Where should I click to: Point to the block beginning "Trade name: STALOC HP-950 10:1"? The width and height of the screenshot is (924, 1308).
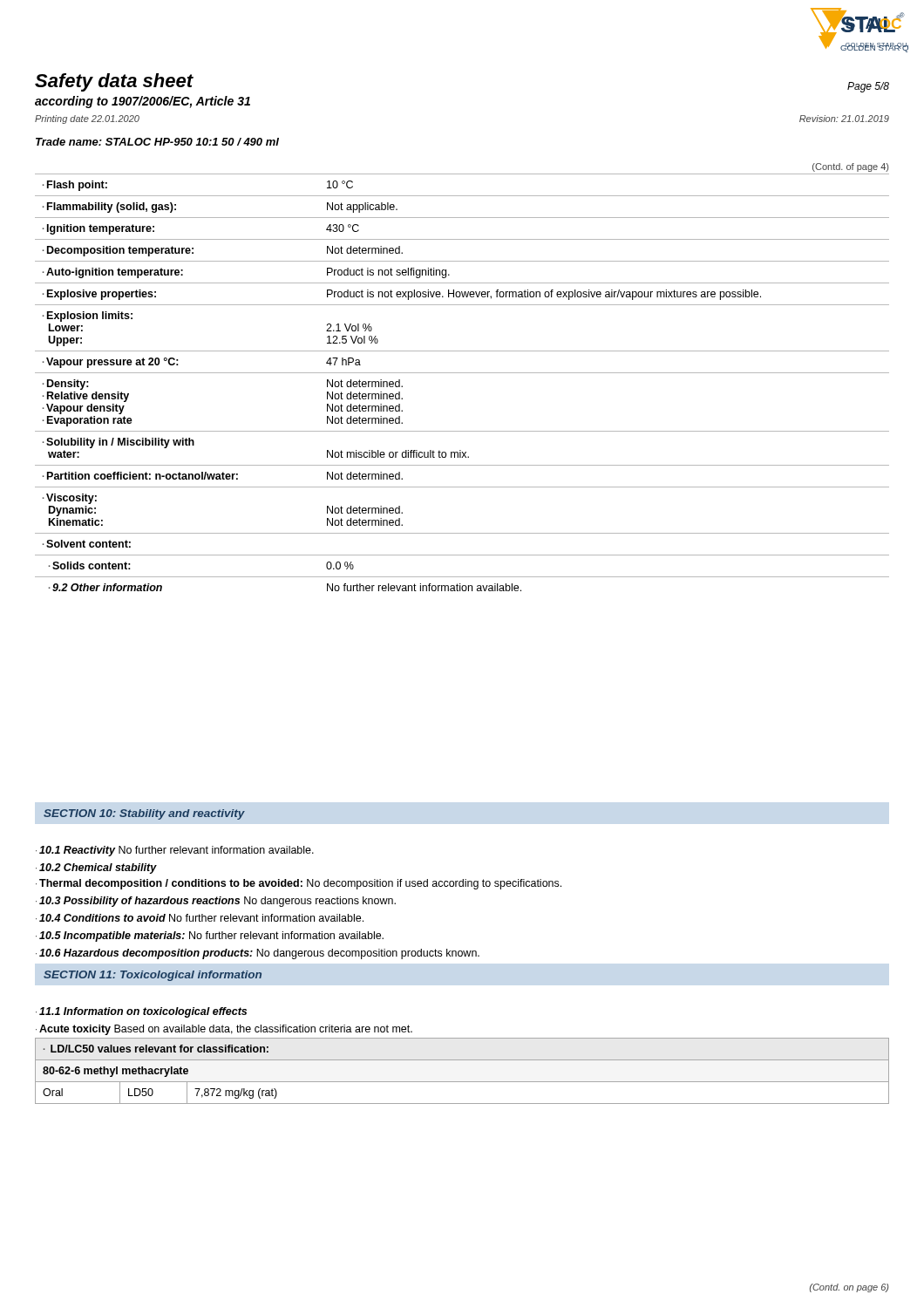(157, 142)
